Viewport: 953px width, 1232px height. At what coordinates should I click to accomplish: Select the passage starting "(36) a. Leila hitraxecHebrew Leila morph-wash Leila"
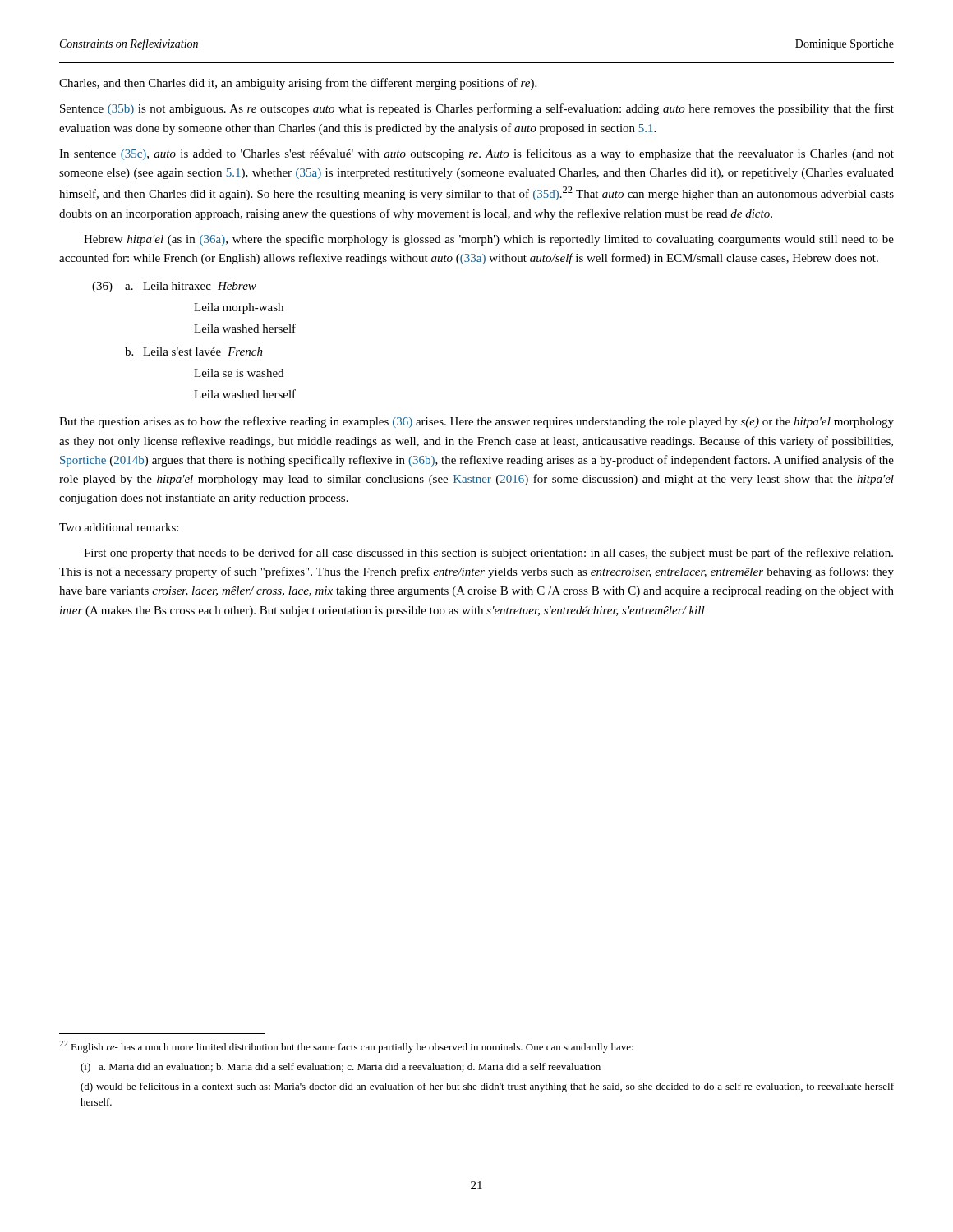coord(174,287)
